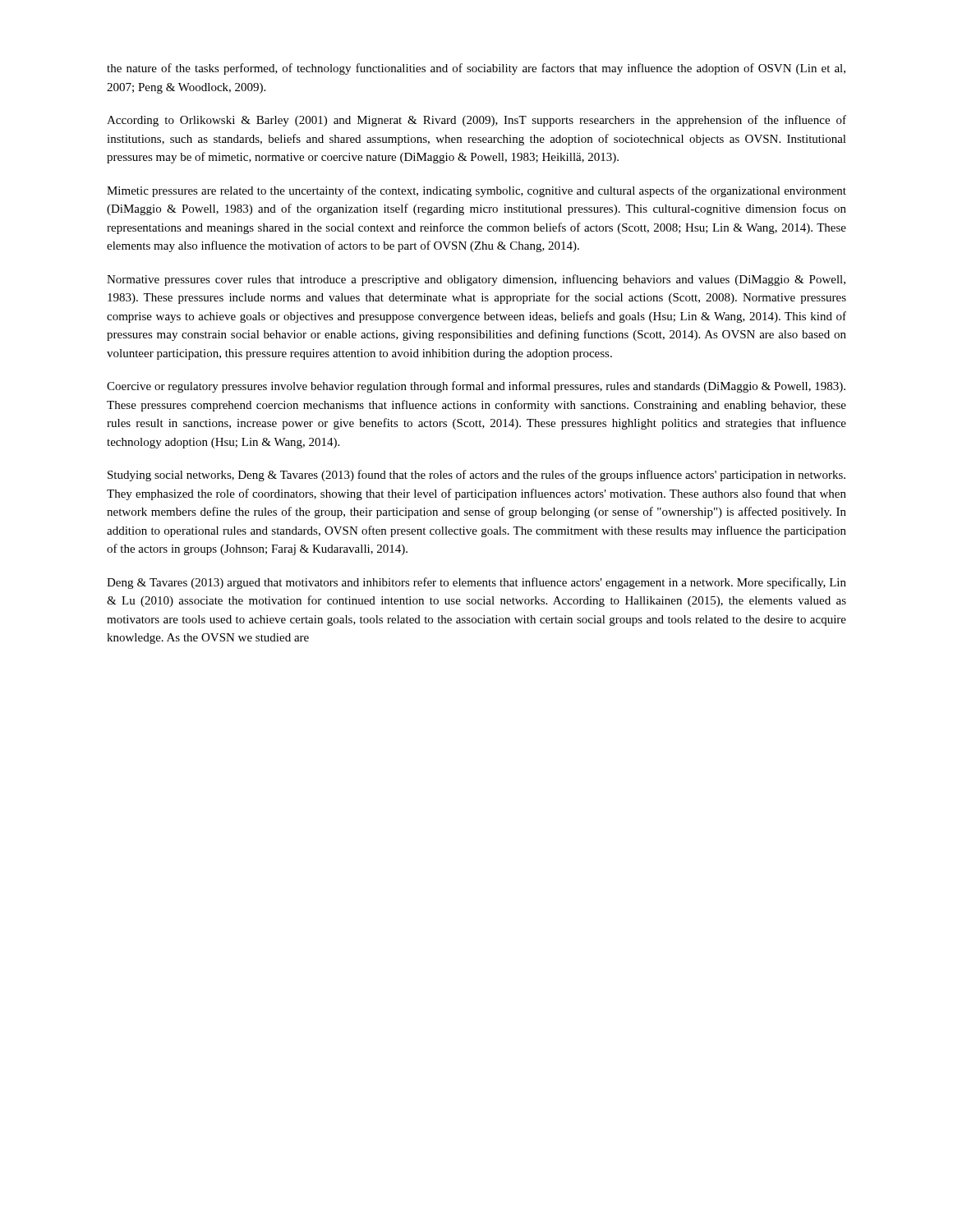Find the text block that says "According to Orlikowski"
The image size is (953, 1232).
476,138
